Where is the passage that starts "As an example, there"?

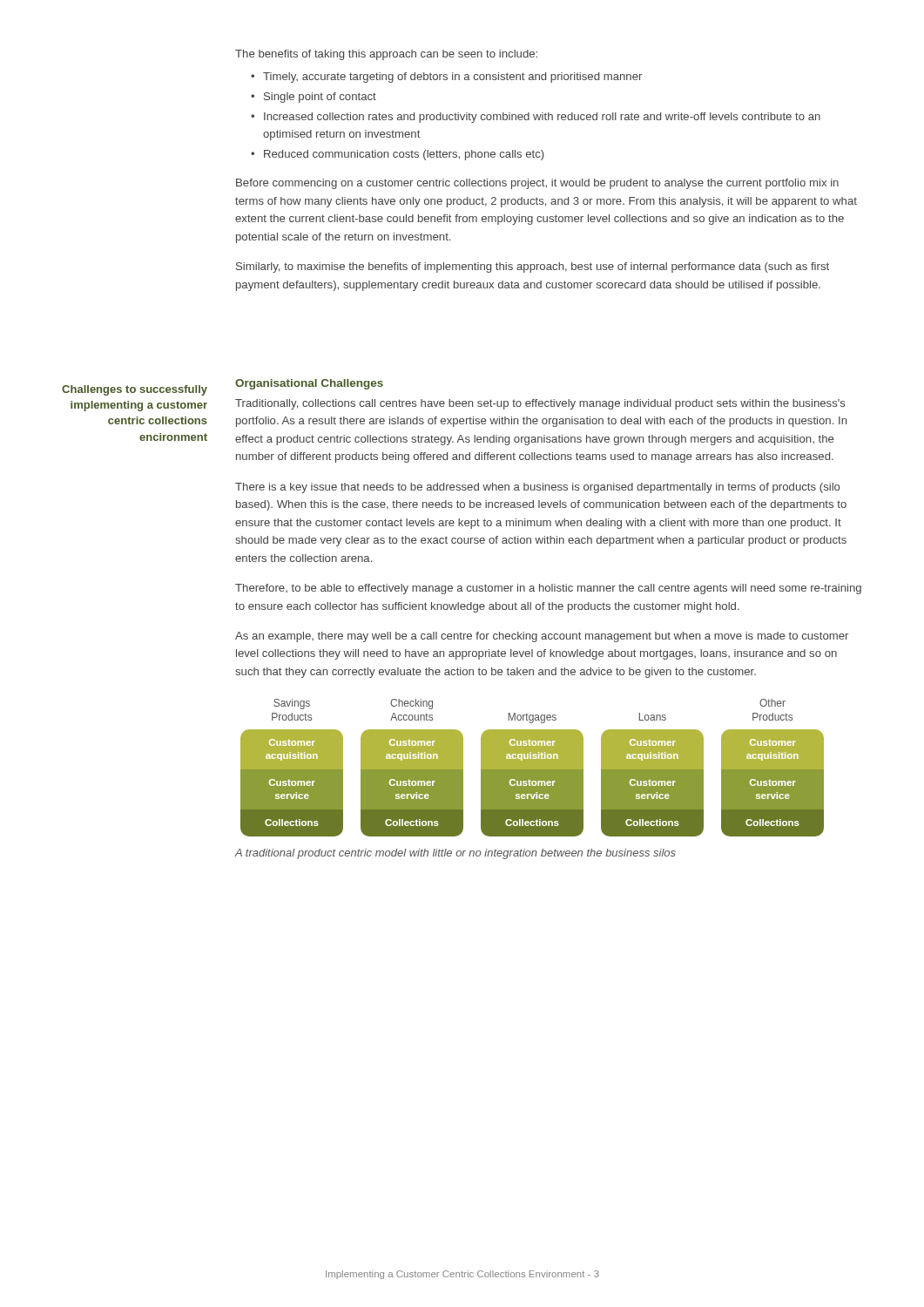pos(542,653)
